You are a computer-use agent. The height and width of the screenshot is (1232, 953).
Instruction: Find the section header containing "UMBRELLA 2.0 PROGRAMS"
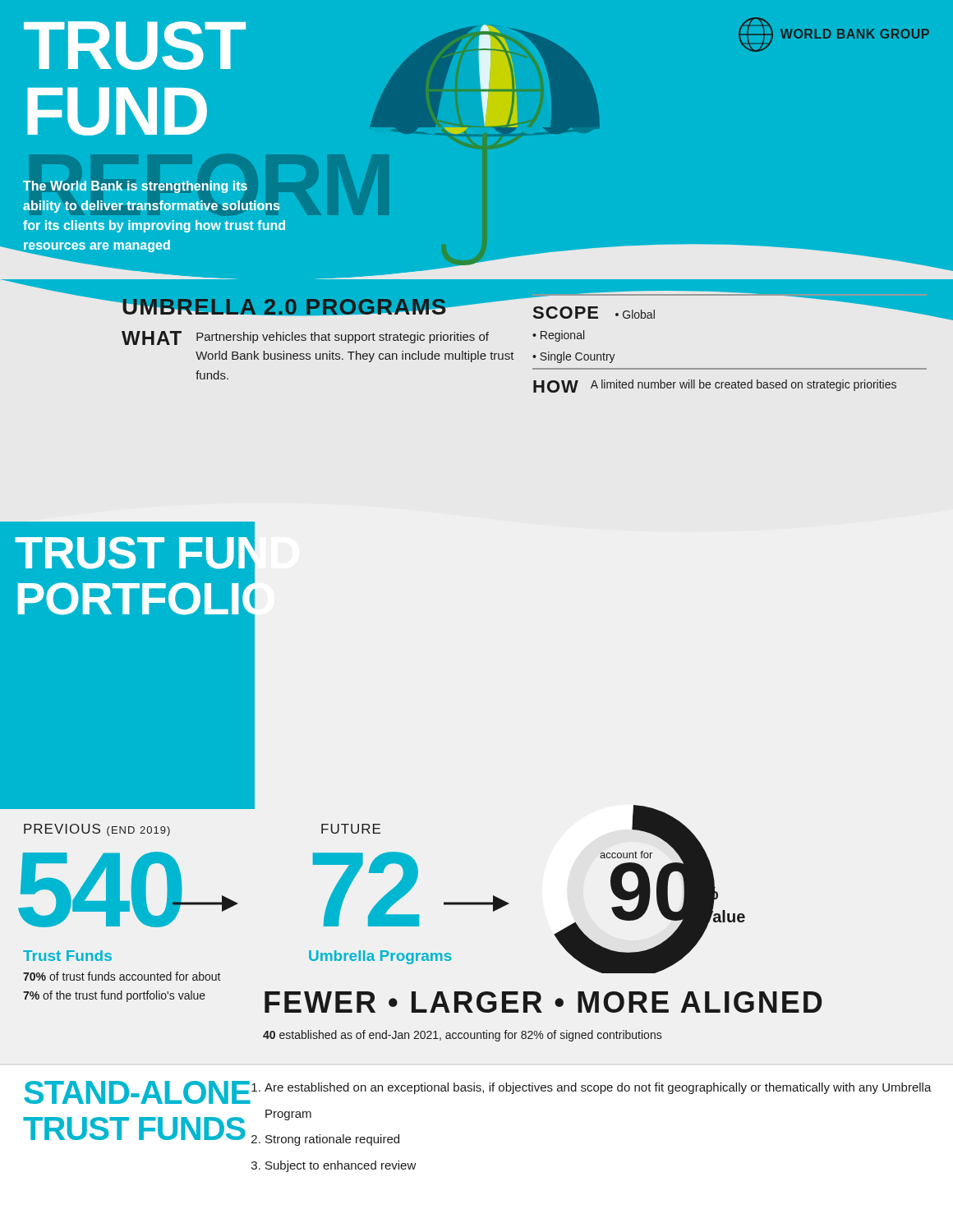(x=284, y=307)
